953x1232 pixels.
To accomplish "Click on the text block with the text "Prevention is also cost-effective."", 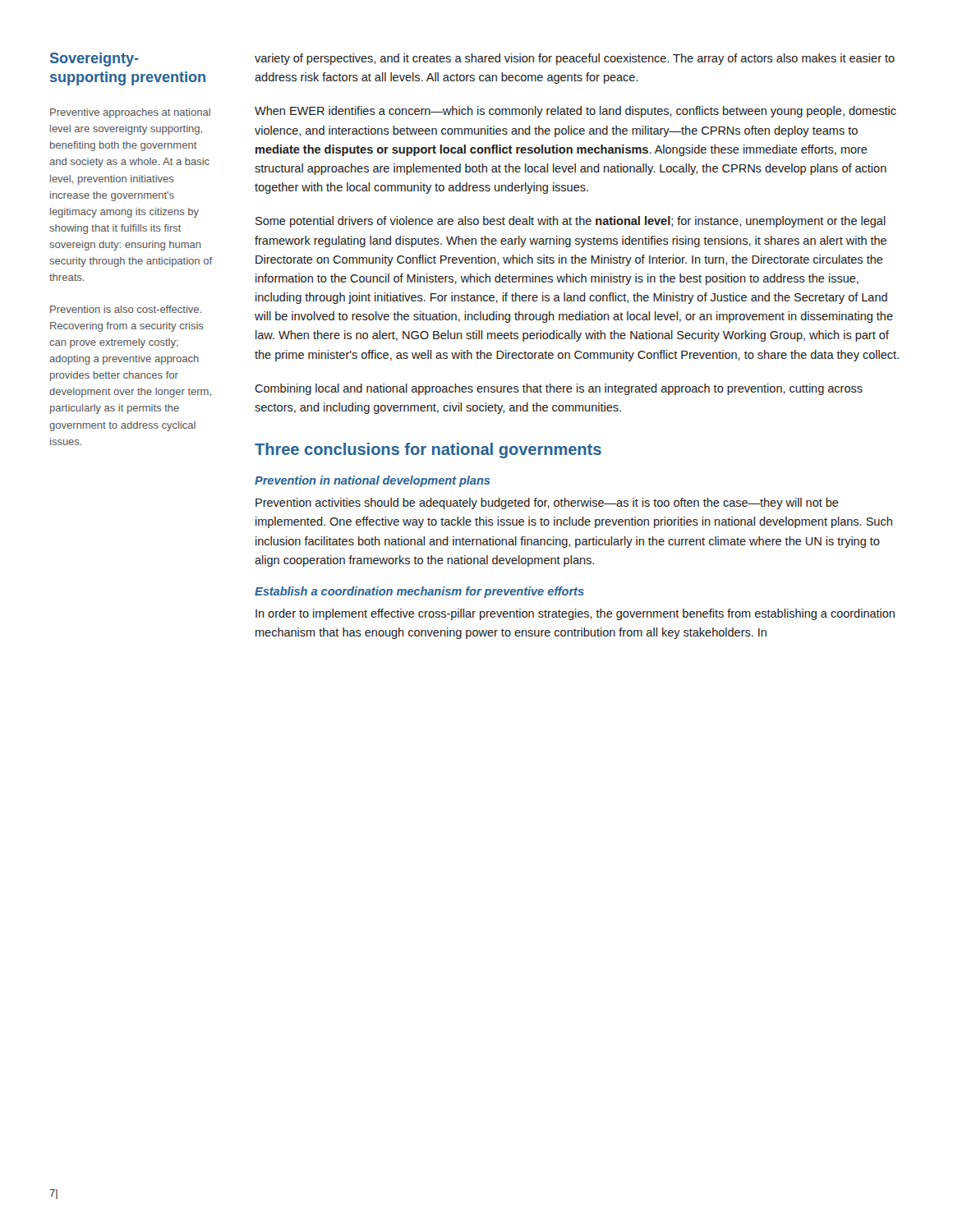I will coord(131,375).
